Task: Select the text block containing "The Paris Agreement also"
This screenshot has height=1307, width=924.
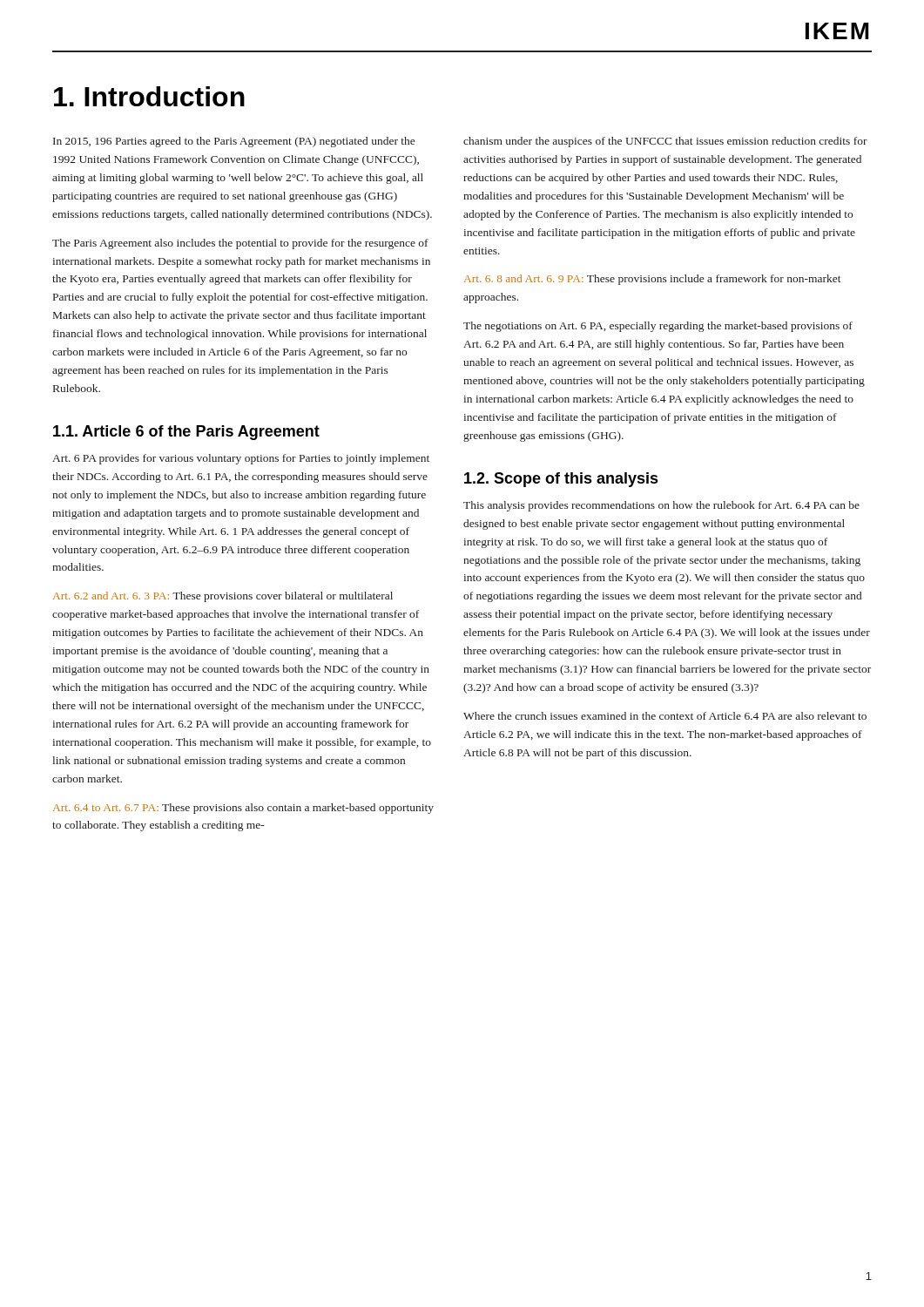Action: coord(244,316)
